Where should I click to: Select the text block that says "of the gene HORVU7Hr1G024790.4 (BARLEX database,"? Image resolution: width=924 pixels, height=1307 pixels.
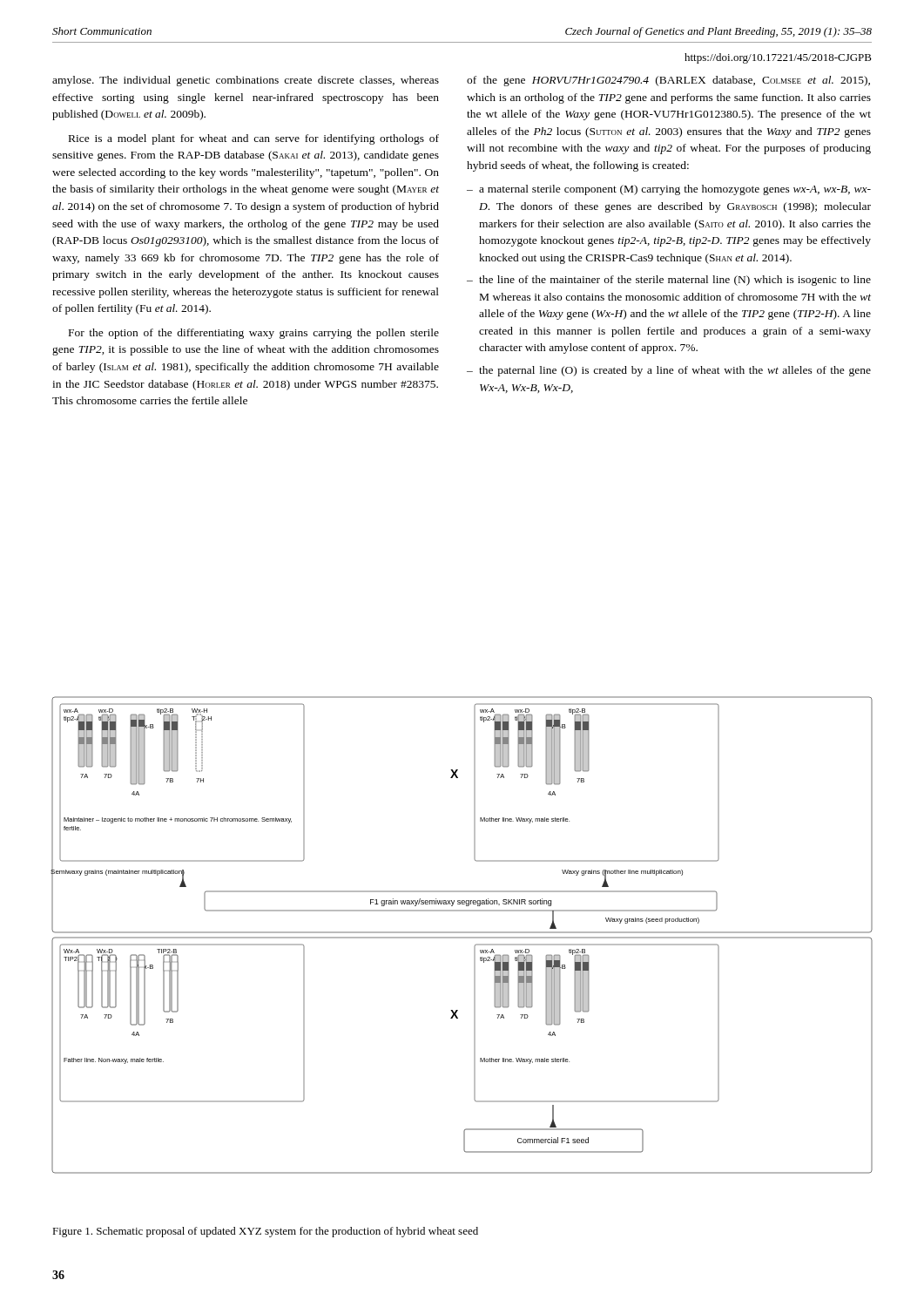pos(669,123)
